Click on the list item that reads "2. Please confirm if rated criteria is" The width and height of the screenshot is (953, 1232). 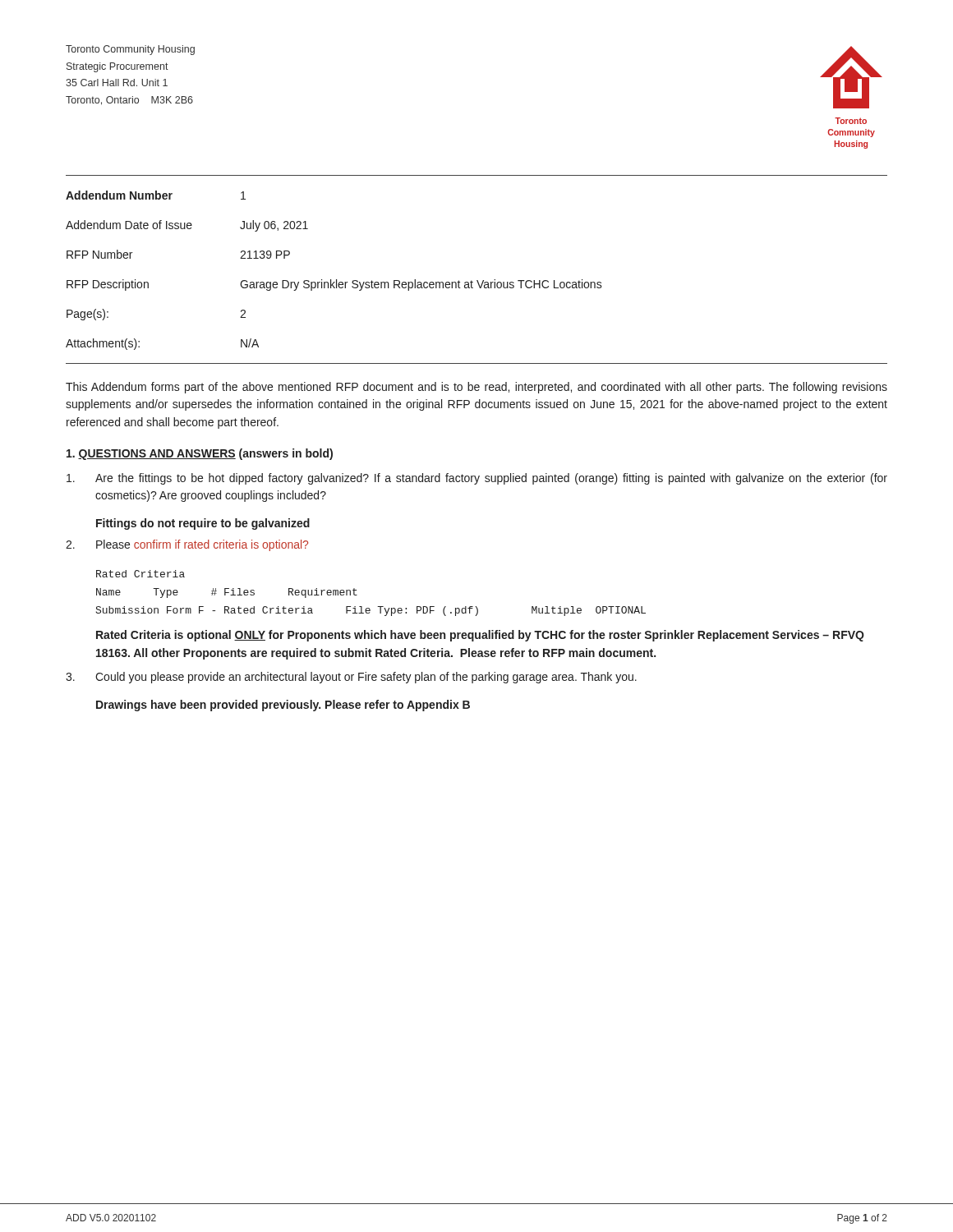pos(187,545)
